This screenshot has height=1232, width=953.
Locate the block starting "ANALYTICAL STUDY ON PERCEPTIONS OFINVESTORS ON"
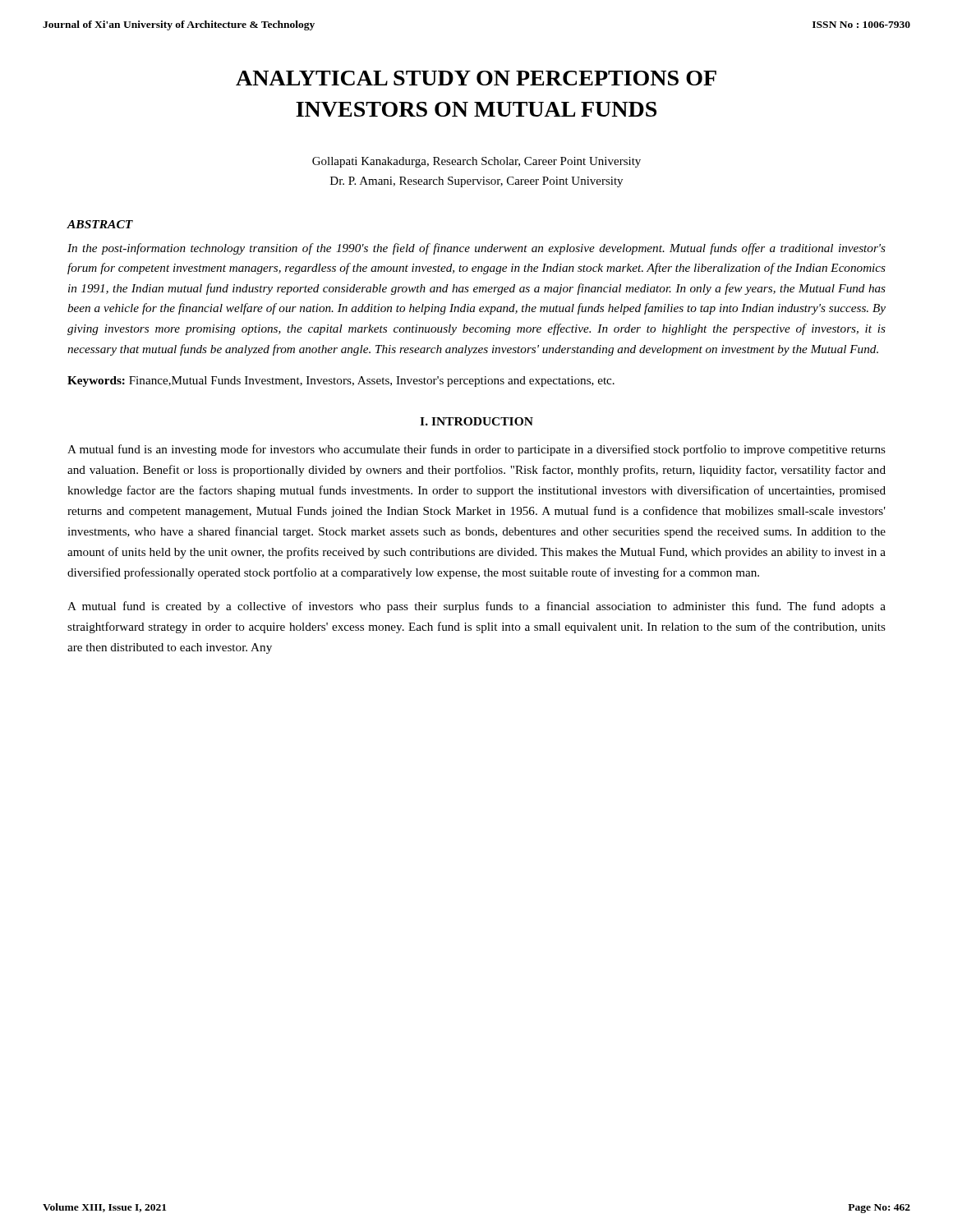point(476,94)
